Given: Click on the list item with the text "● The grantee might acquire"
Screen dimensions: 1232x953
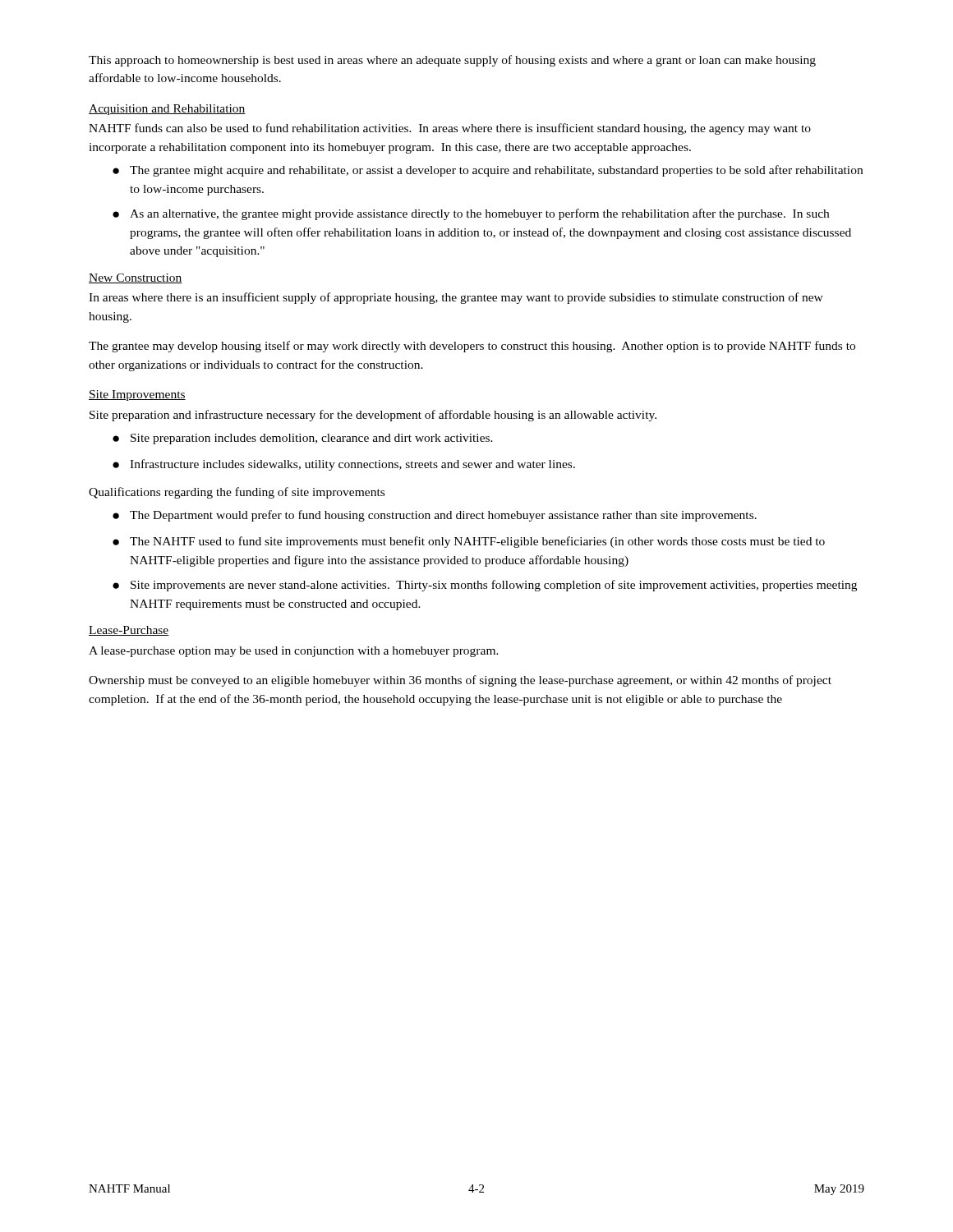Looking at the screenshot, I should (488, 180).
